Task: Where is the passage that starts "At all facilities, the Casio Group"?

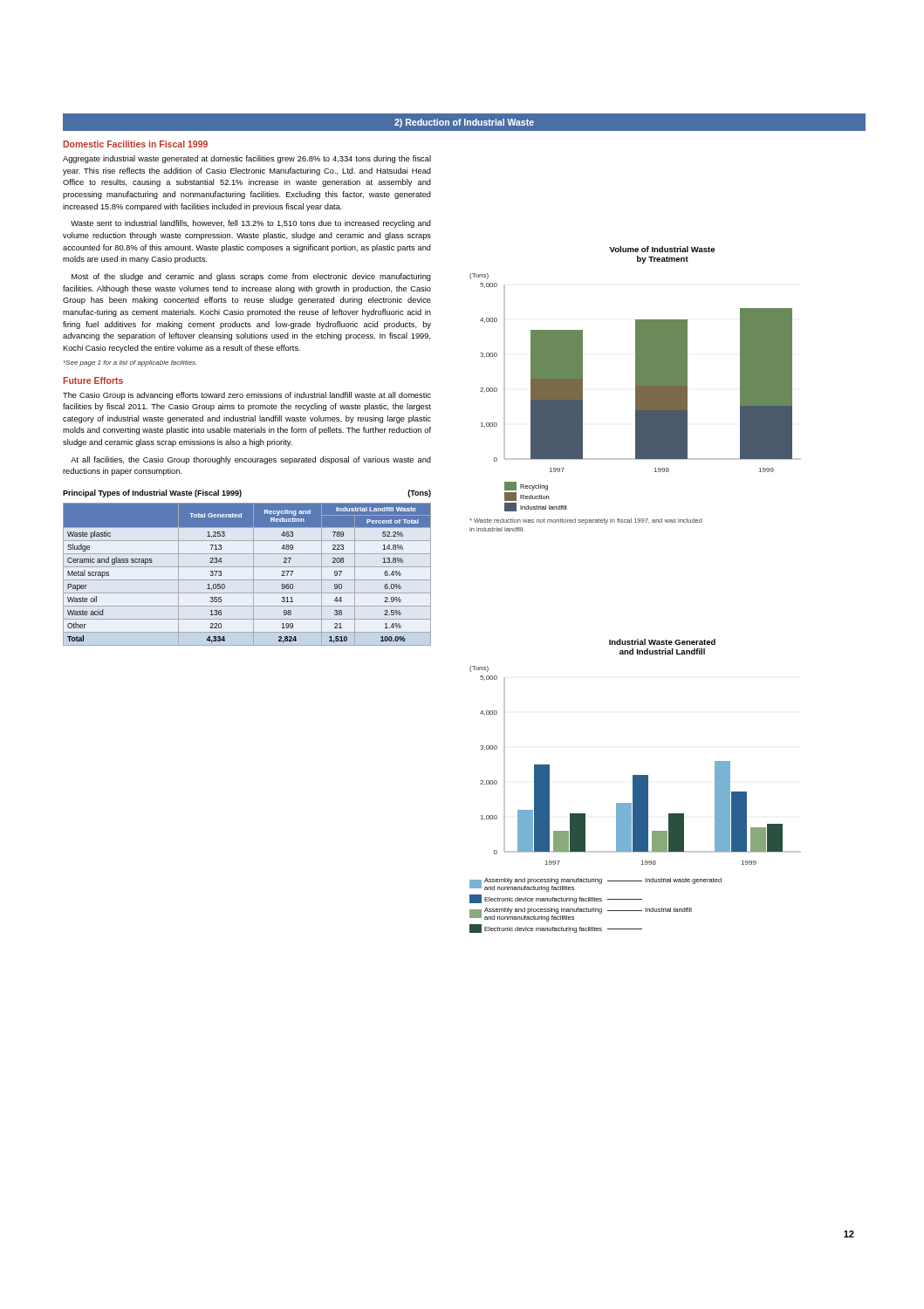Action: (x=247, y=466)
